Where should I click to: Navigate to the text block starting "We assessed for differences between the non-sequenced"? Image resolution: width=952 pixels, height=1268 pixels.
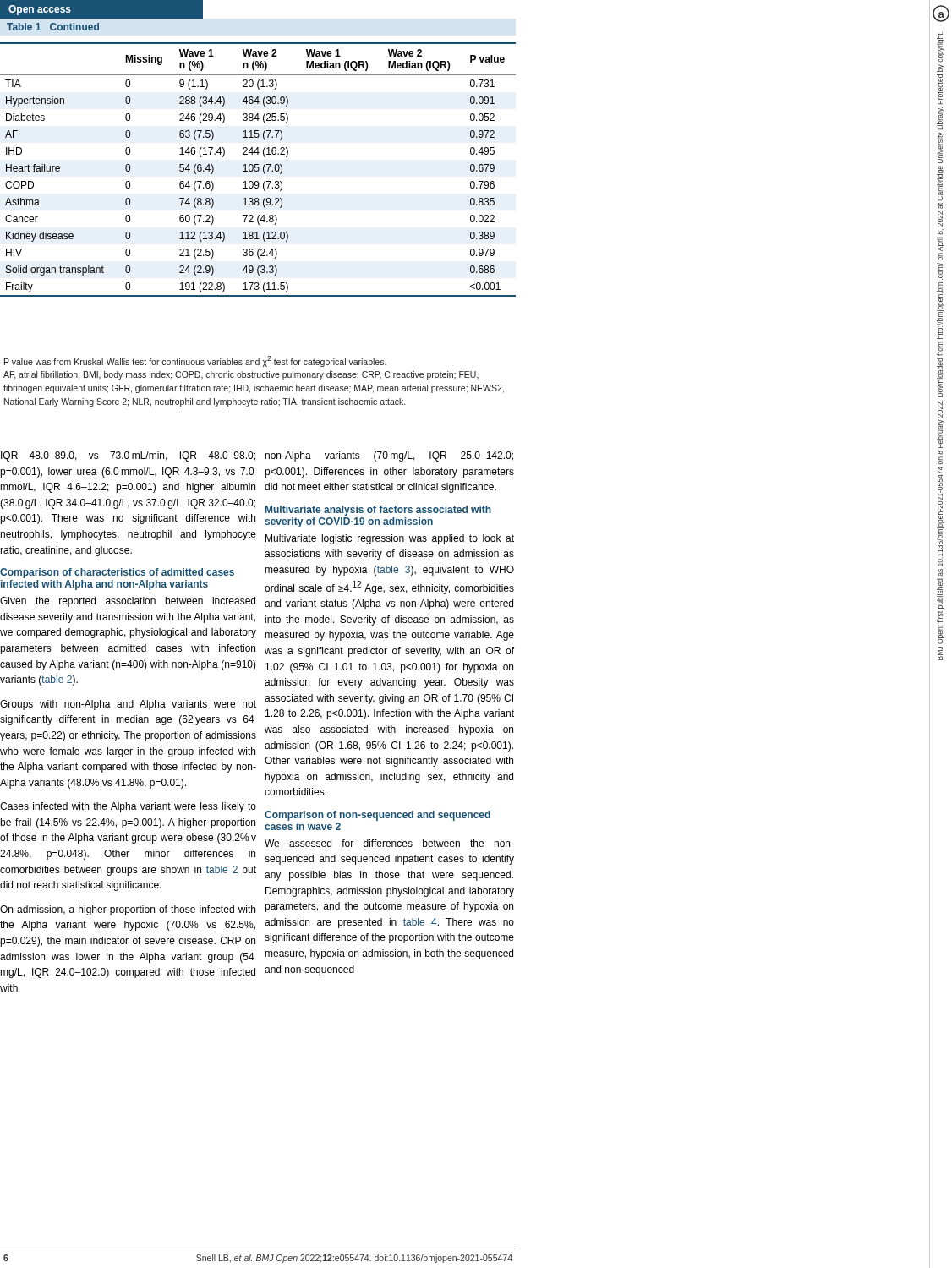(389, 906)
